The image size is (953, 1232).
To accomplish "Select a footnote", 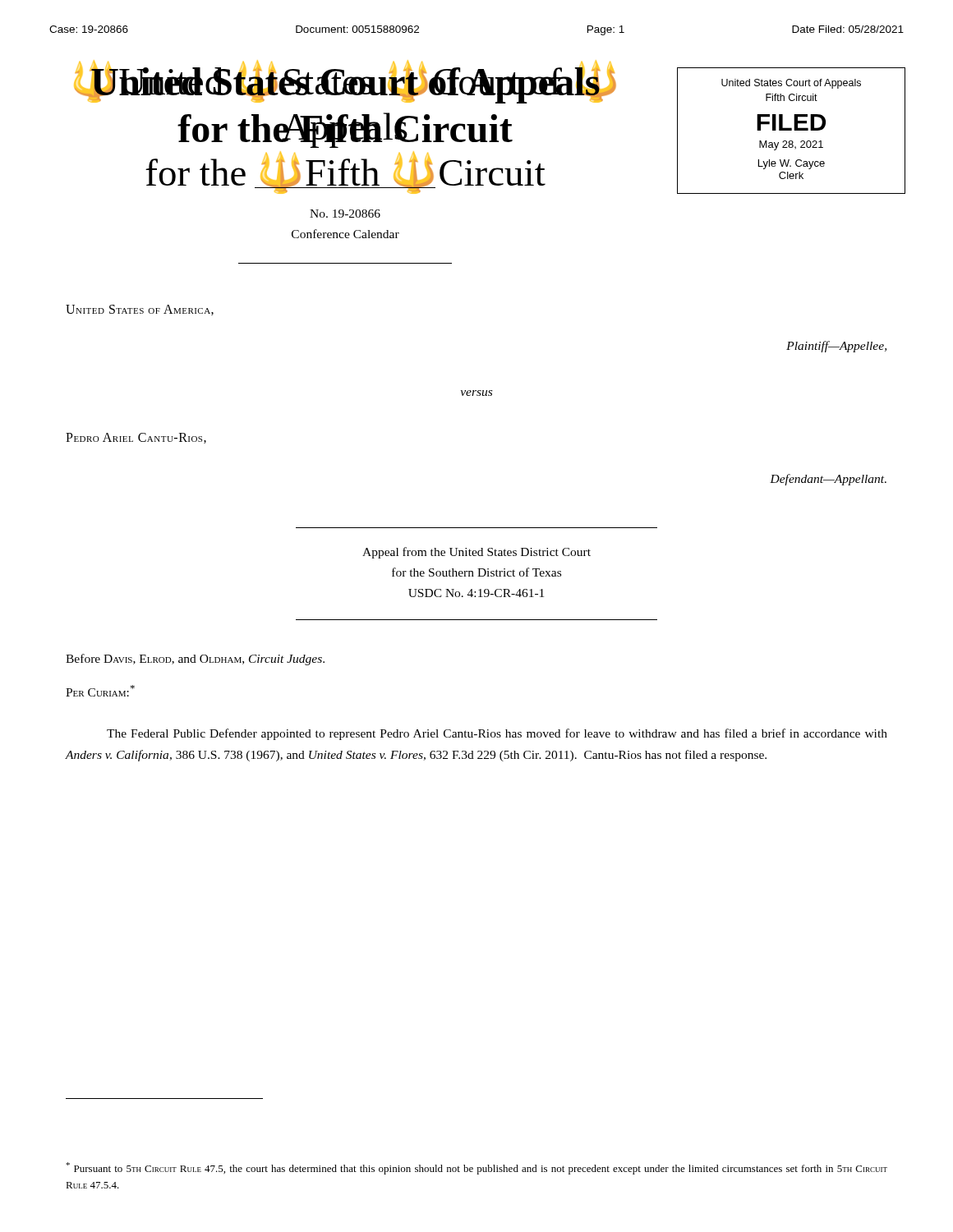I will [476, 1175].
